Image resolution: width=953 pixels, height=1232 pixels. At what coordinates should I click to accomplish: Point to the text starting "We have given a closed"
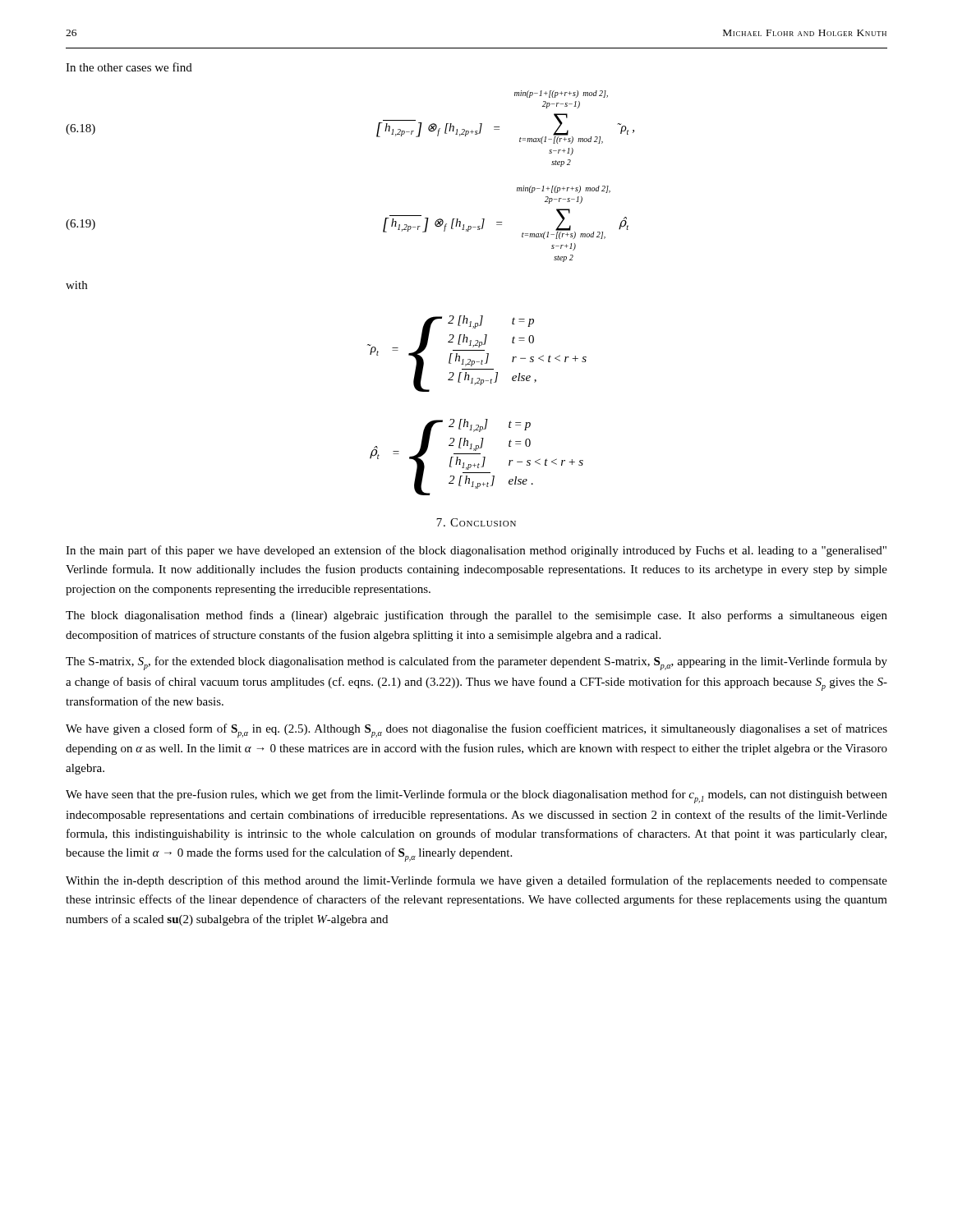[x=476, y=748]
